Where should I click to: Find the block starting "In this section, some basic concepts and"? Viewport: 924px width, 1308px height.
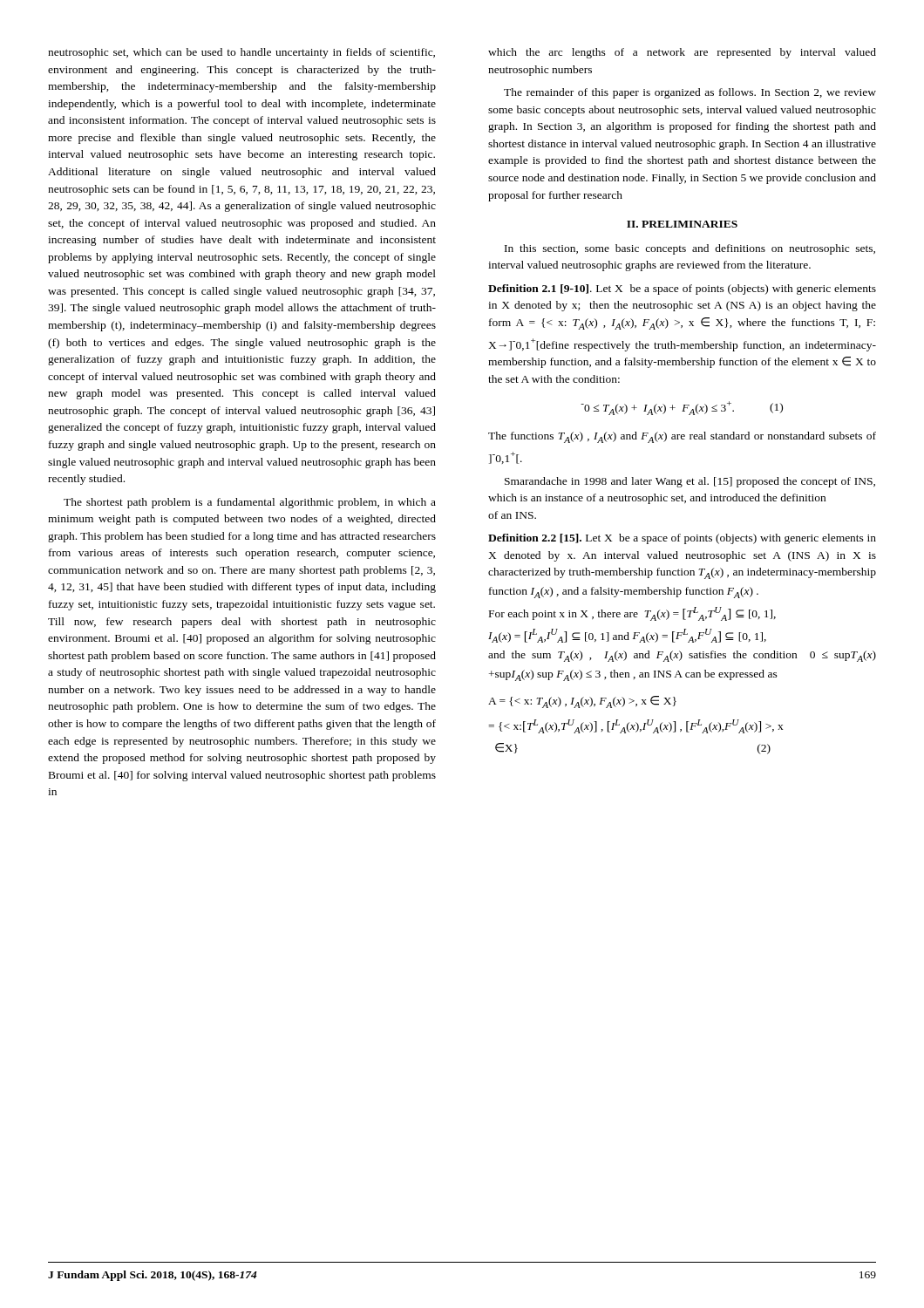682,257
